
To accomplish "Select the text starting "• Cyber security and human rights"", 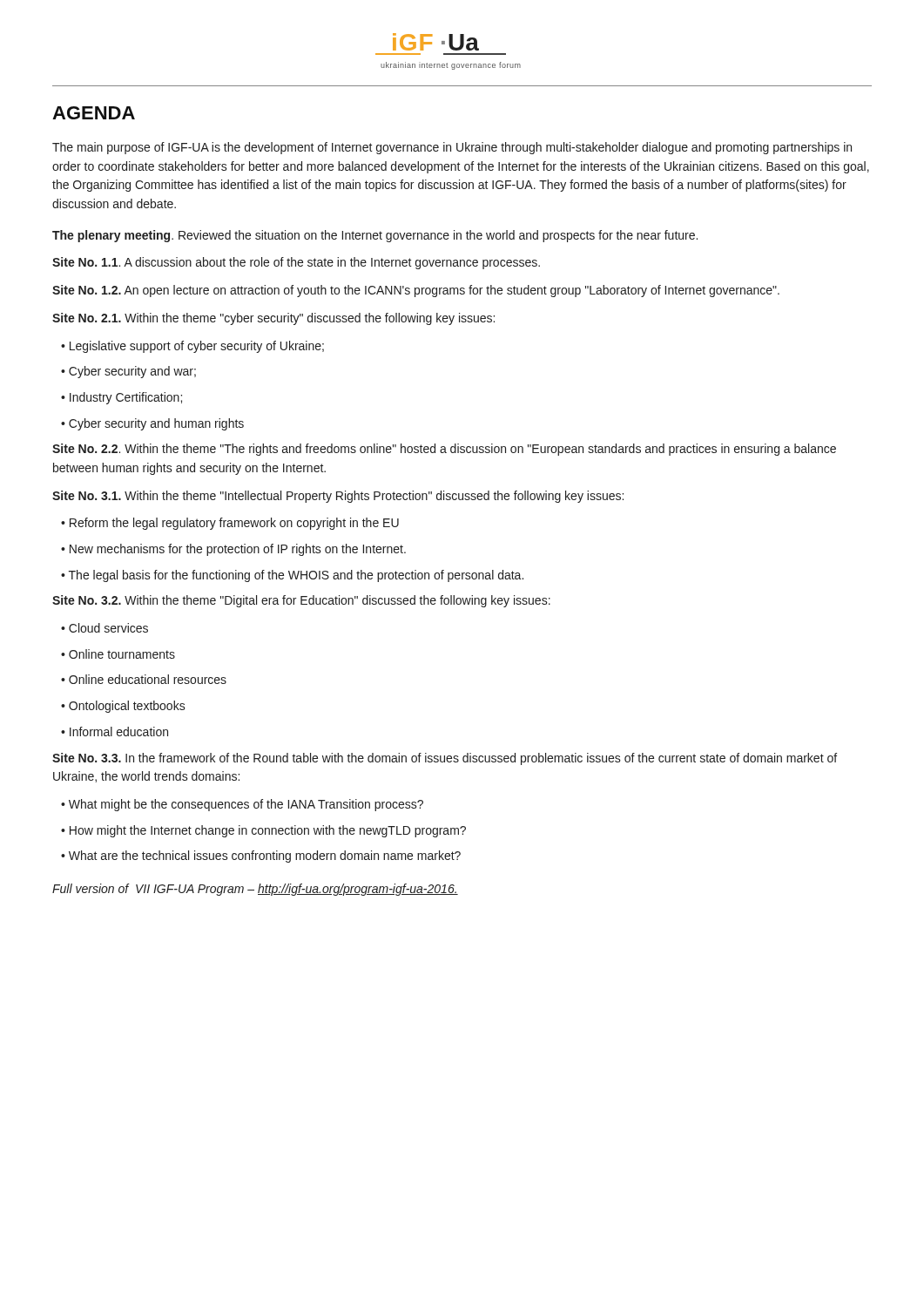I will 152,424.
